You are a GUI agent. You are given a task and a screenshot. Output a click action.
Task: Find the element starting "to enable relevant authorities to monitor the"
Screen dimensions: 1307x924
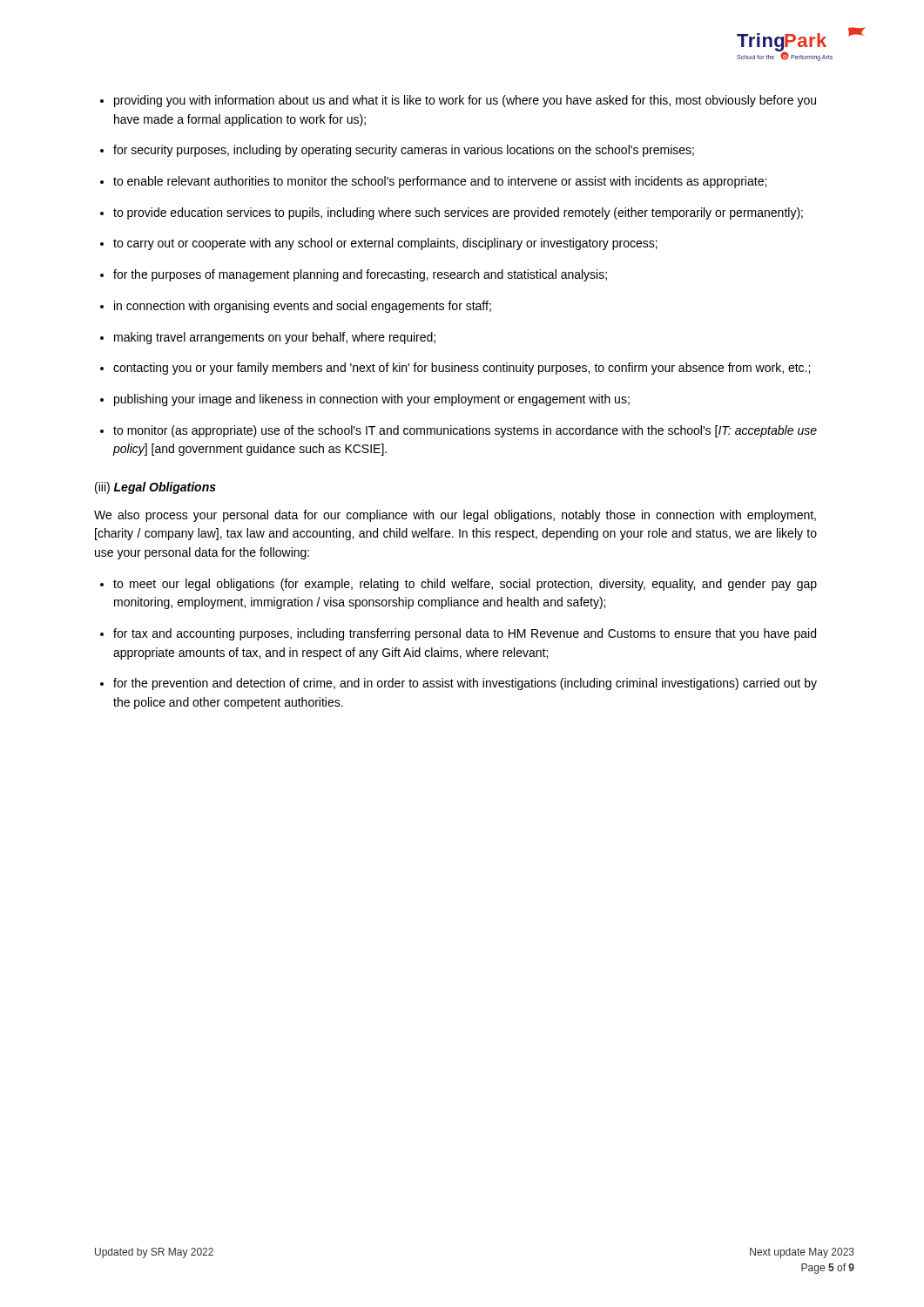coord(440,181)
